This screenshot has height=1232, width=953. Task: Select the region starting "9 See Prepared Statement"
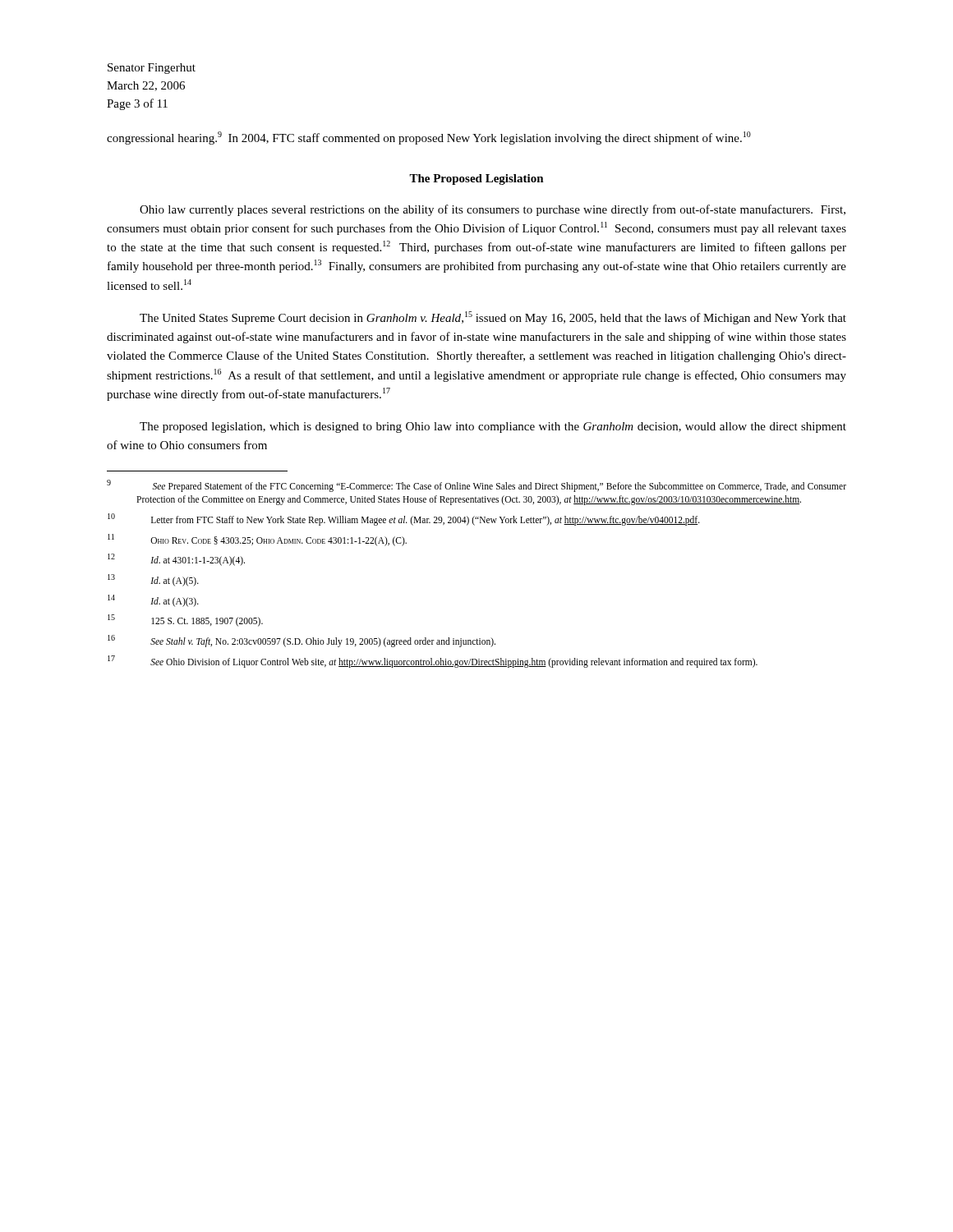[x=476, y=493]
